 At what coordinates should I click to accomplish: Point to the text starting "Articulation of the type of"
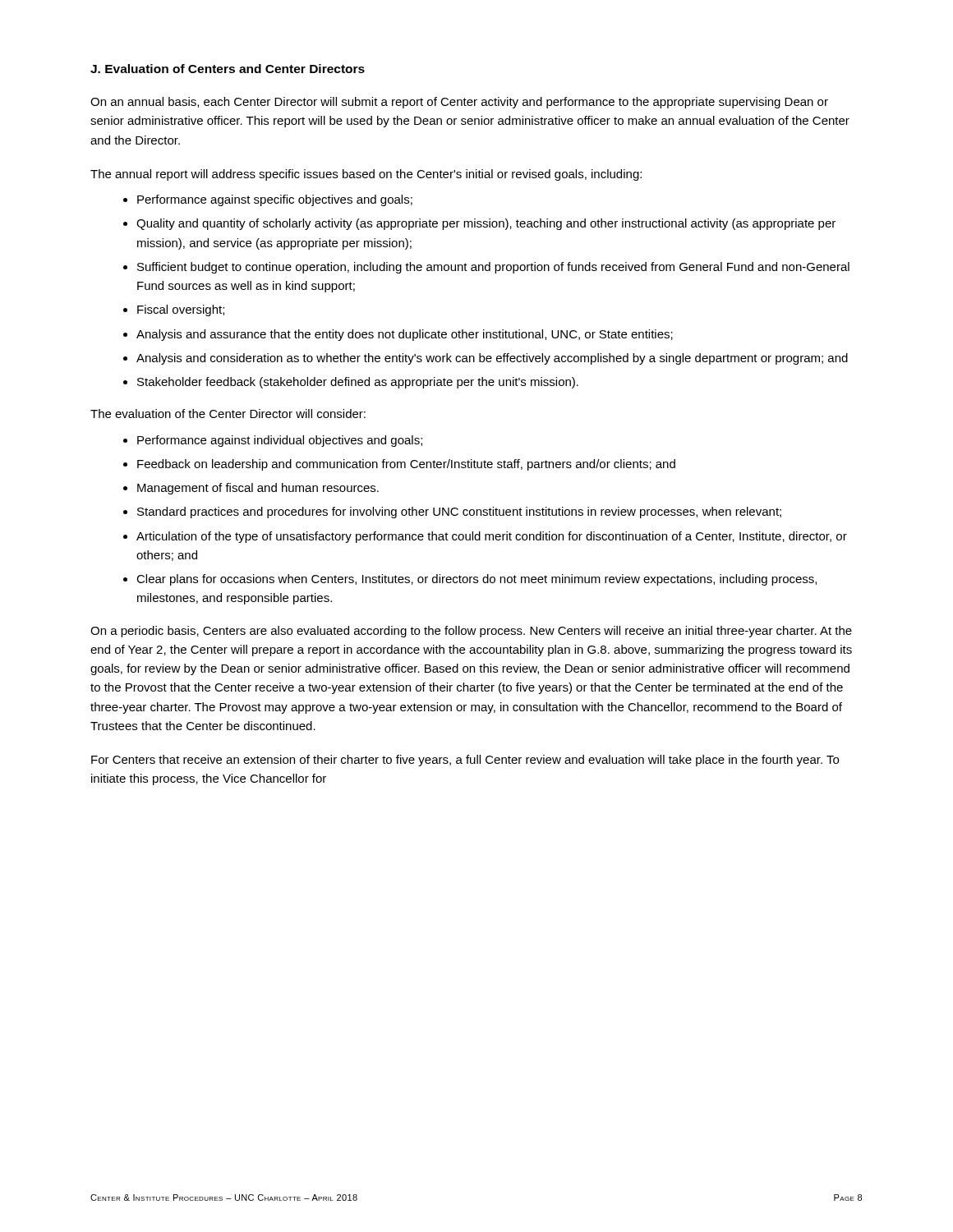tap(492, 545)
